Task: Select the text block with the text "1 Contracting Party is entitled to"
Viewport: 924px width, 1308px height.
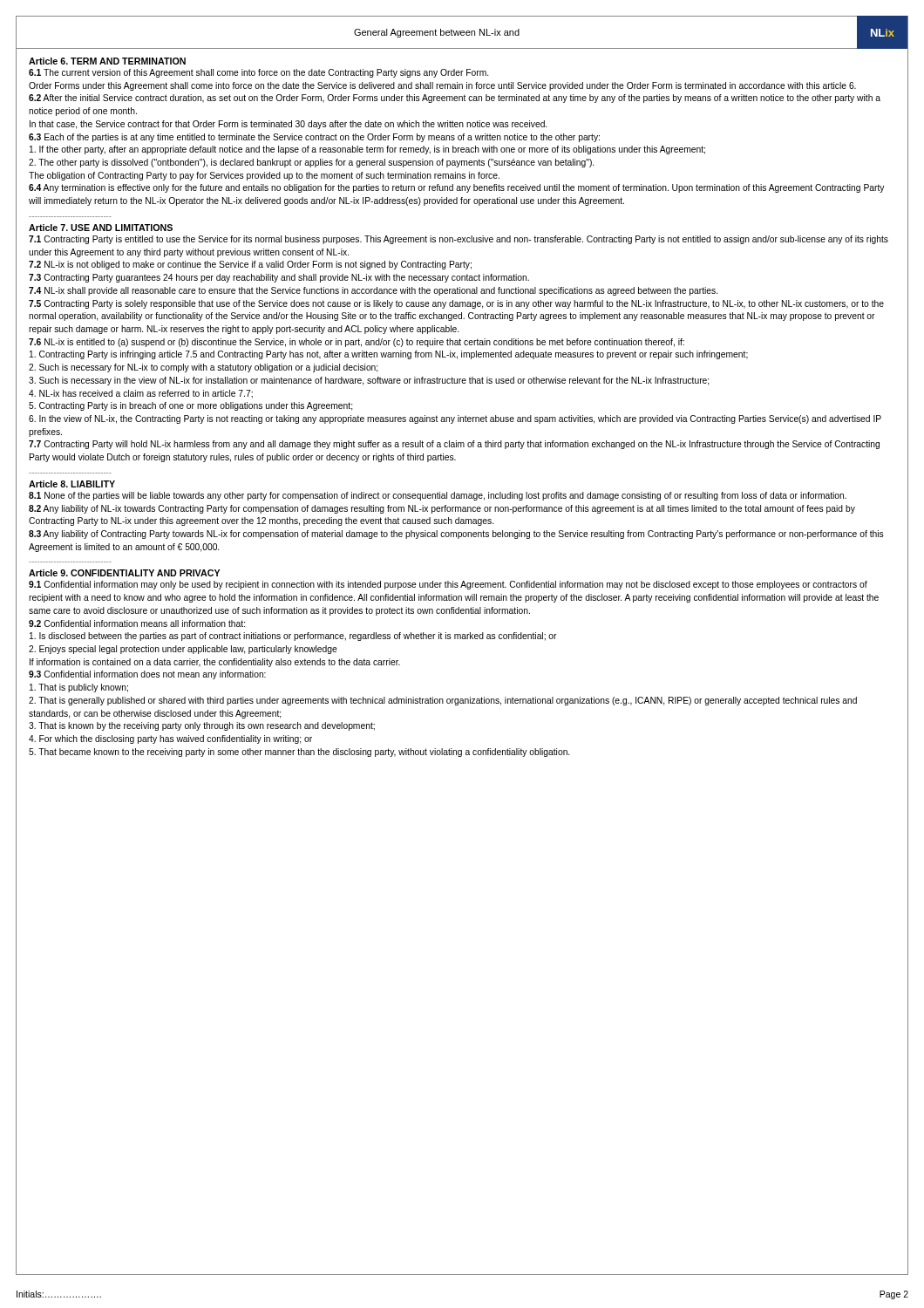Action: pyautogui.click(x=458, y=348)
